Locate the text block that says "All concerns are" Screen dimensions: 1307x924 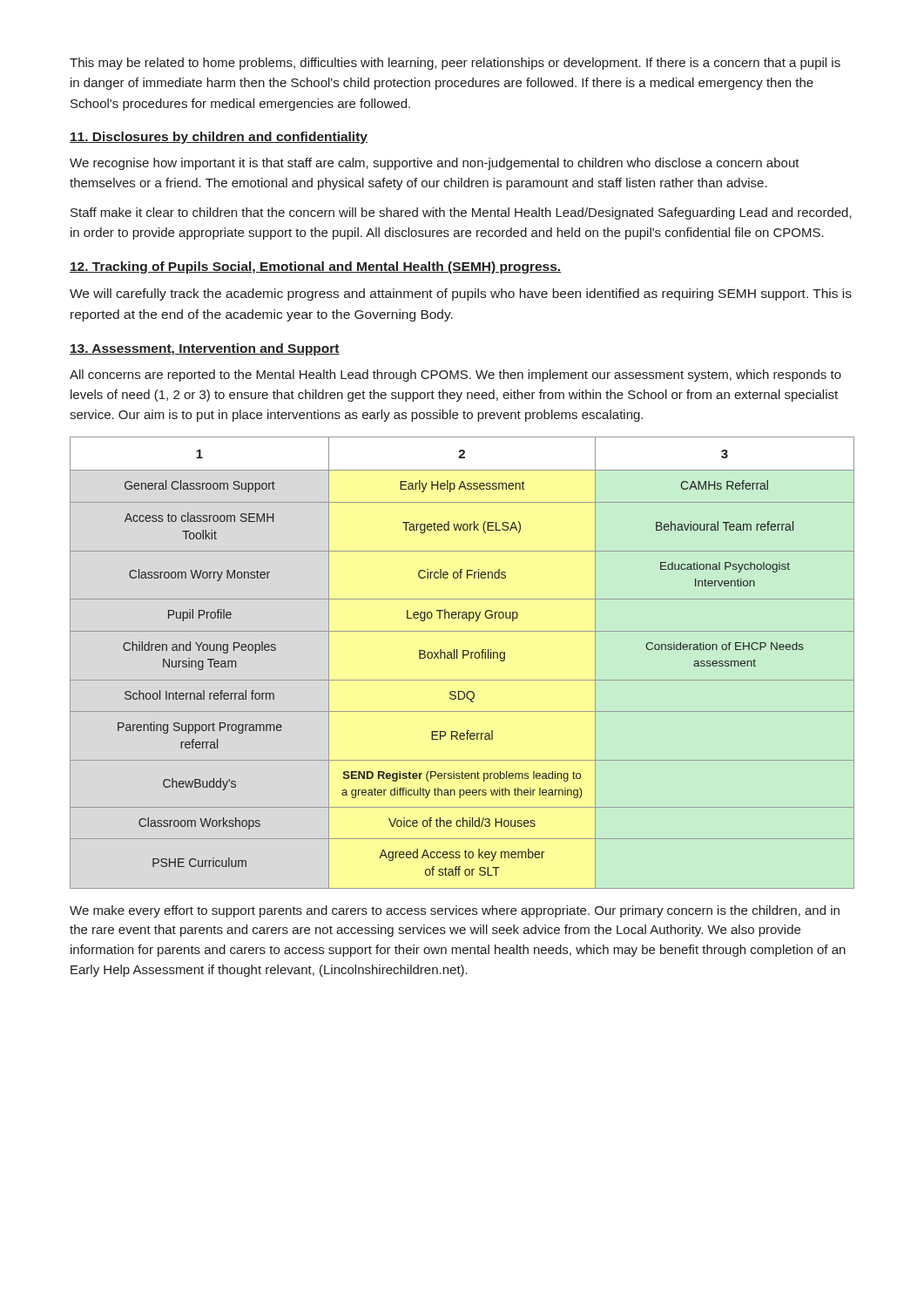click(x=455, y=394)
